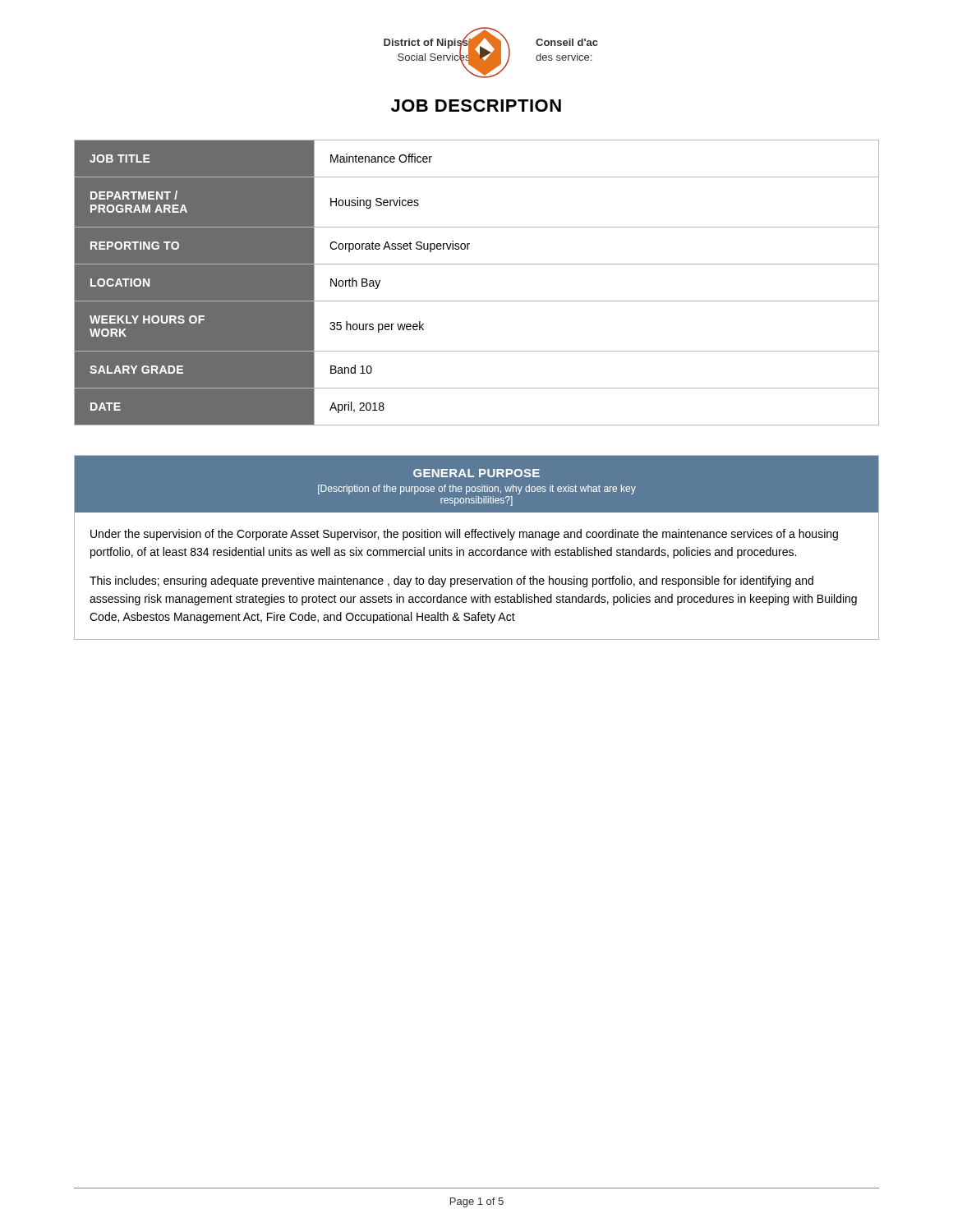Image resolution: width=953 pixels, height=1232 pixels.
Task: Point to the region starting "This includes; ensuring adequate preventive maintenance"
Action: [x=473, y=599]
